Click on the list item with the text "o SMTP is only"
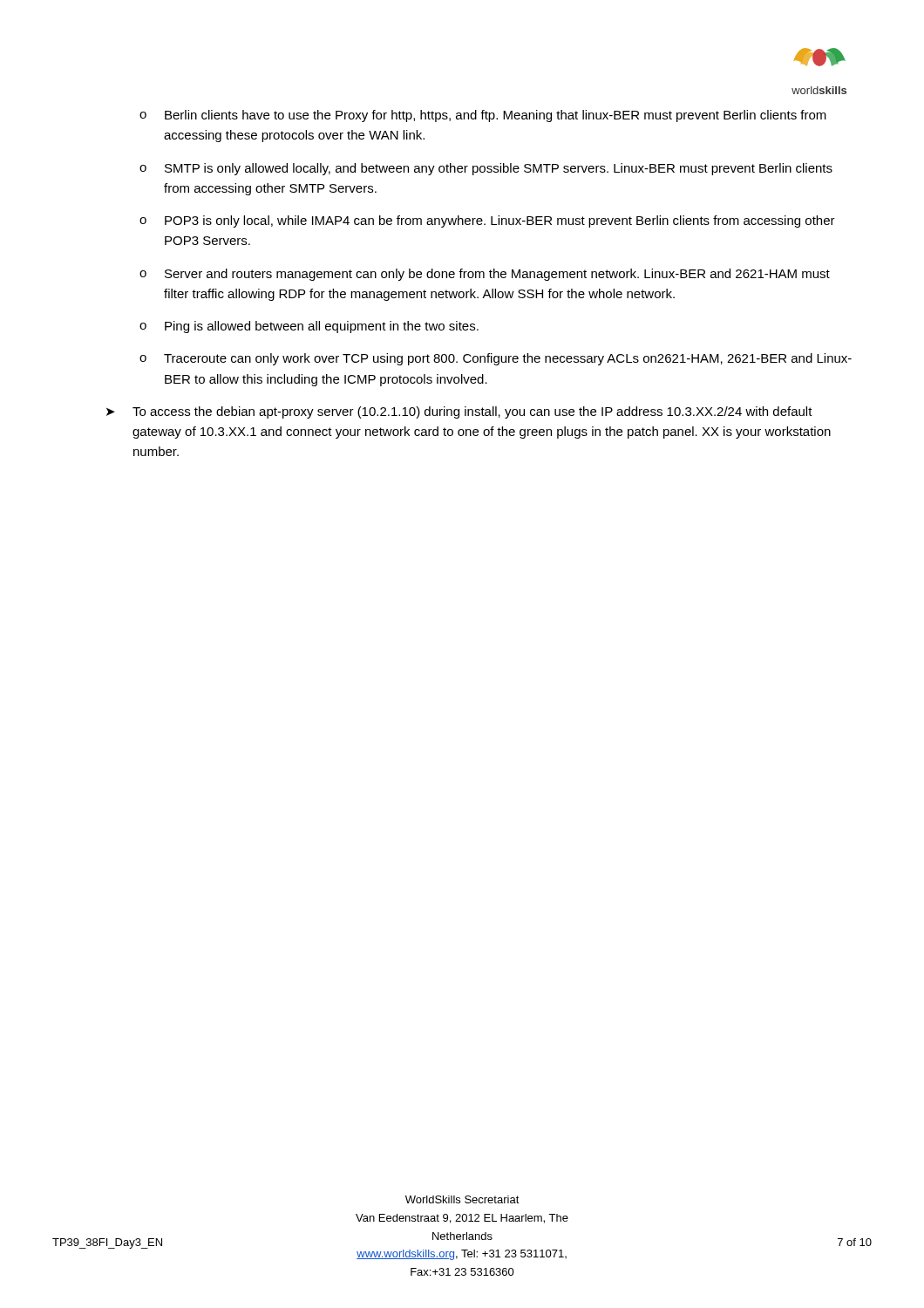 (x=497, y=178)
